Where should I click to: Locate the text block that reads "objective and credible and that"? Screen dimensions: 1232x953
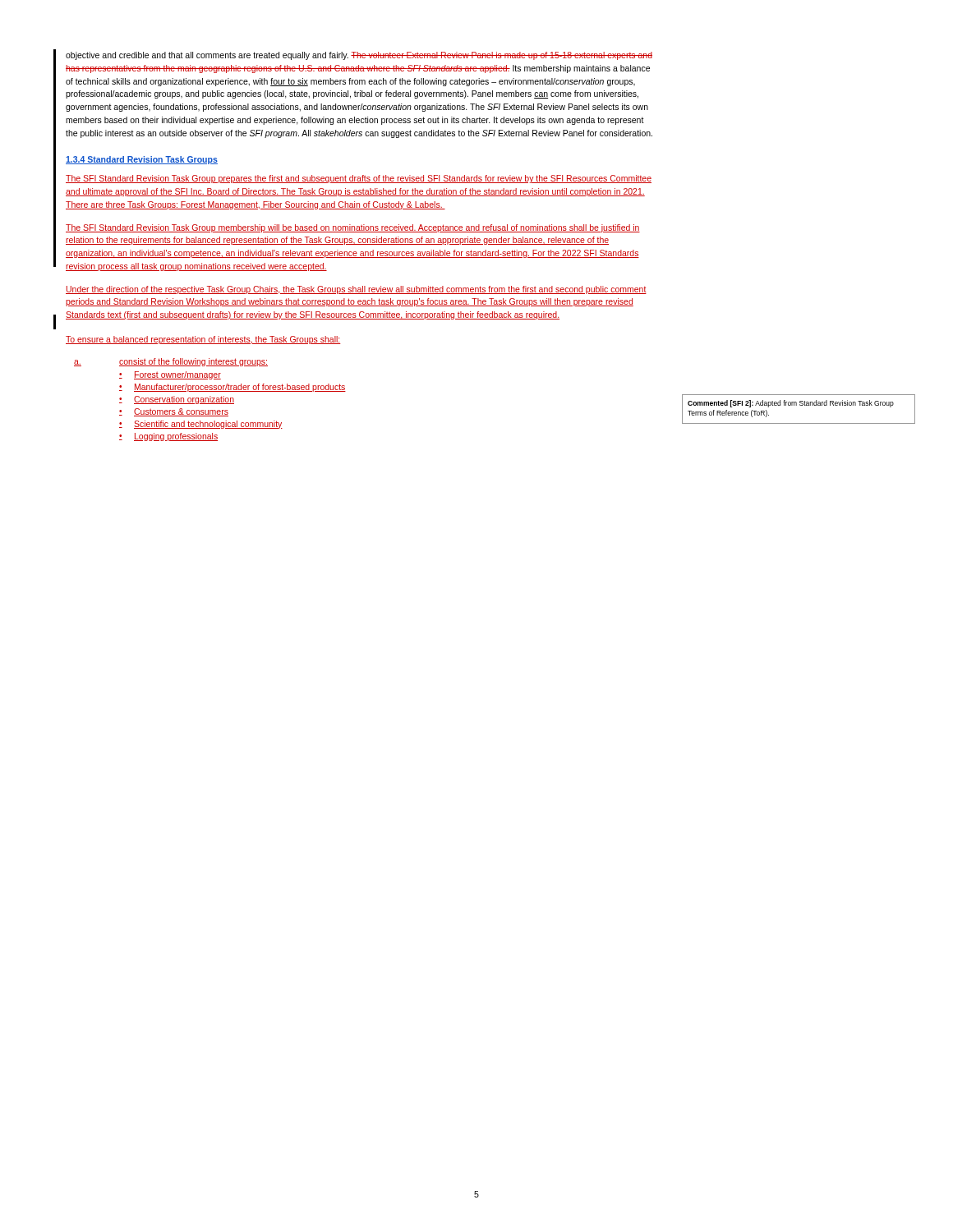359,94
